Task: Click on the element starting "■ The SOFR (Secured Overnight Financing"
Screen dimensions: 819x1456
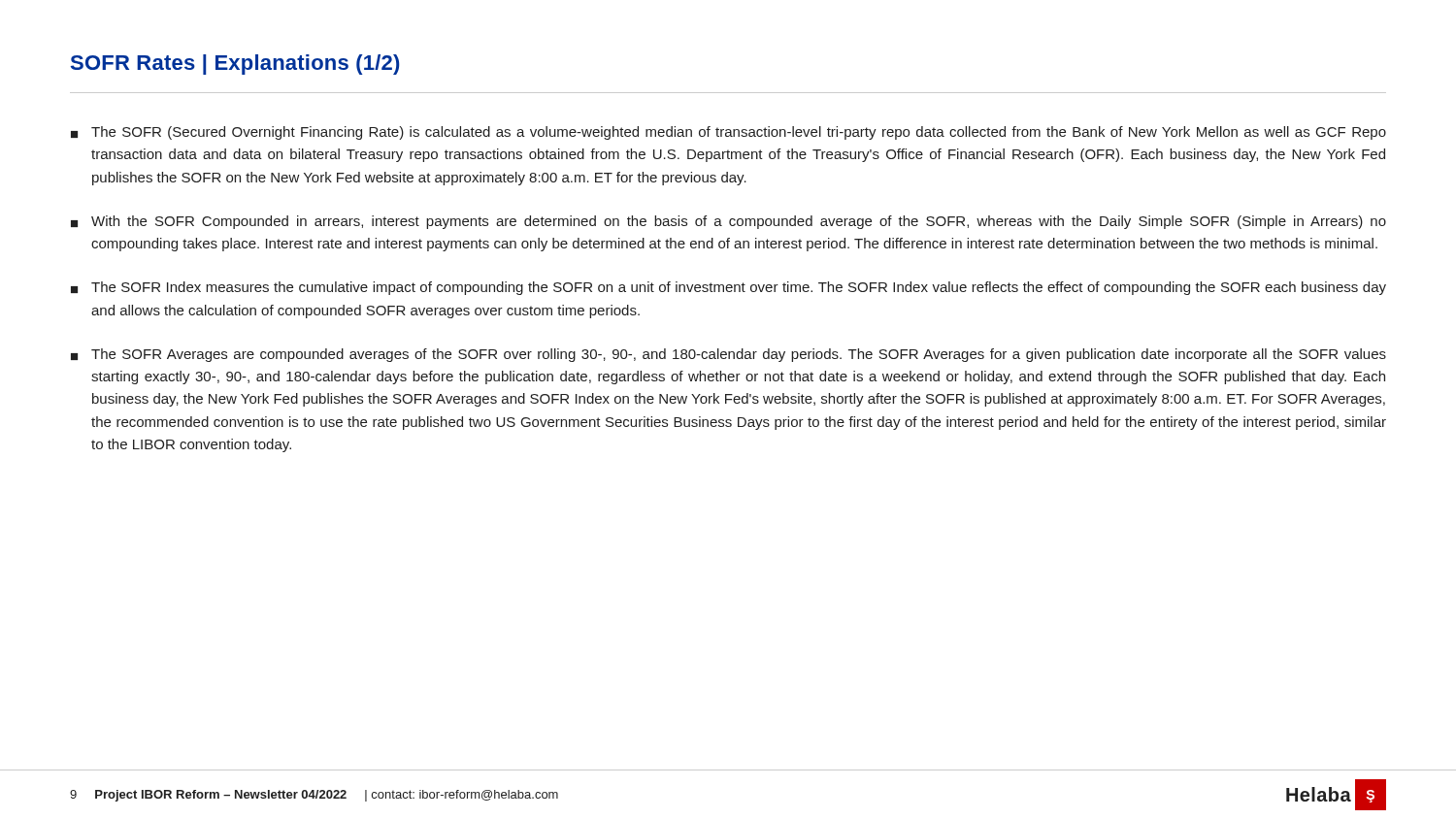Action: click(x=728, y=154)
